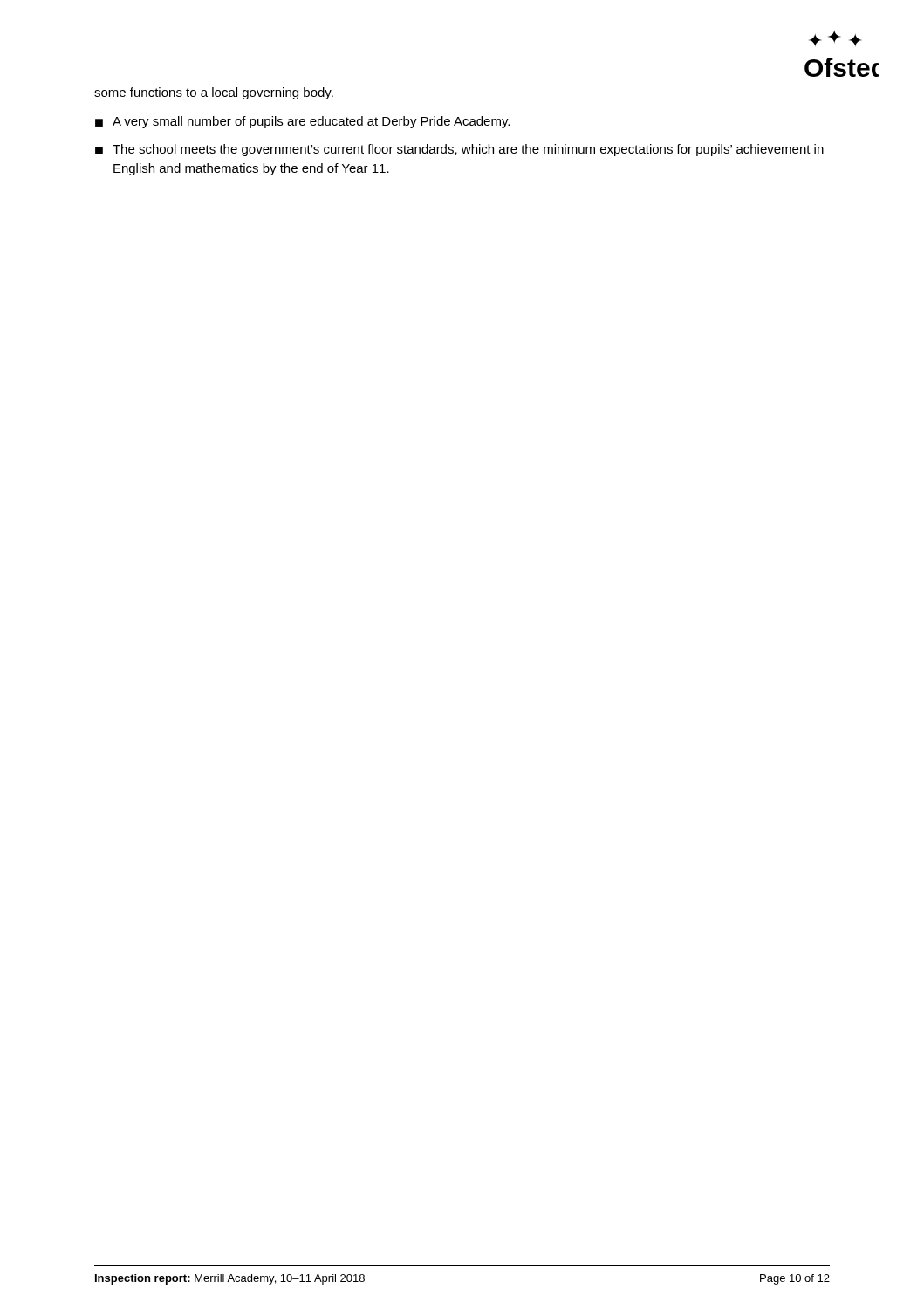Point to the passage starting "some functions to a local governing body."

[x=214, y=92]
